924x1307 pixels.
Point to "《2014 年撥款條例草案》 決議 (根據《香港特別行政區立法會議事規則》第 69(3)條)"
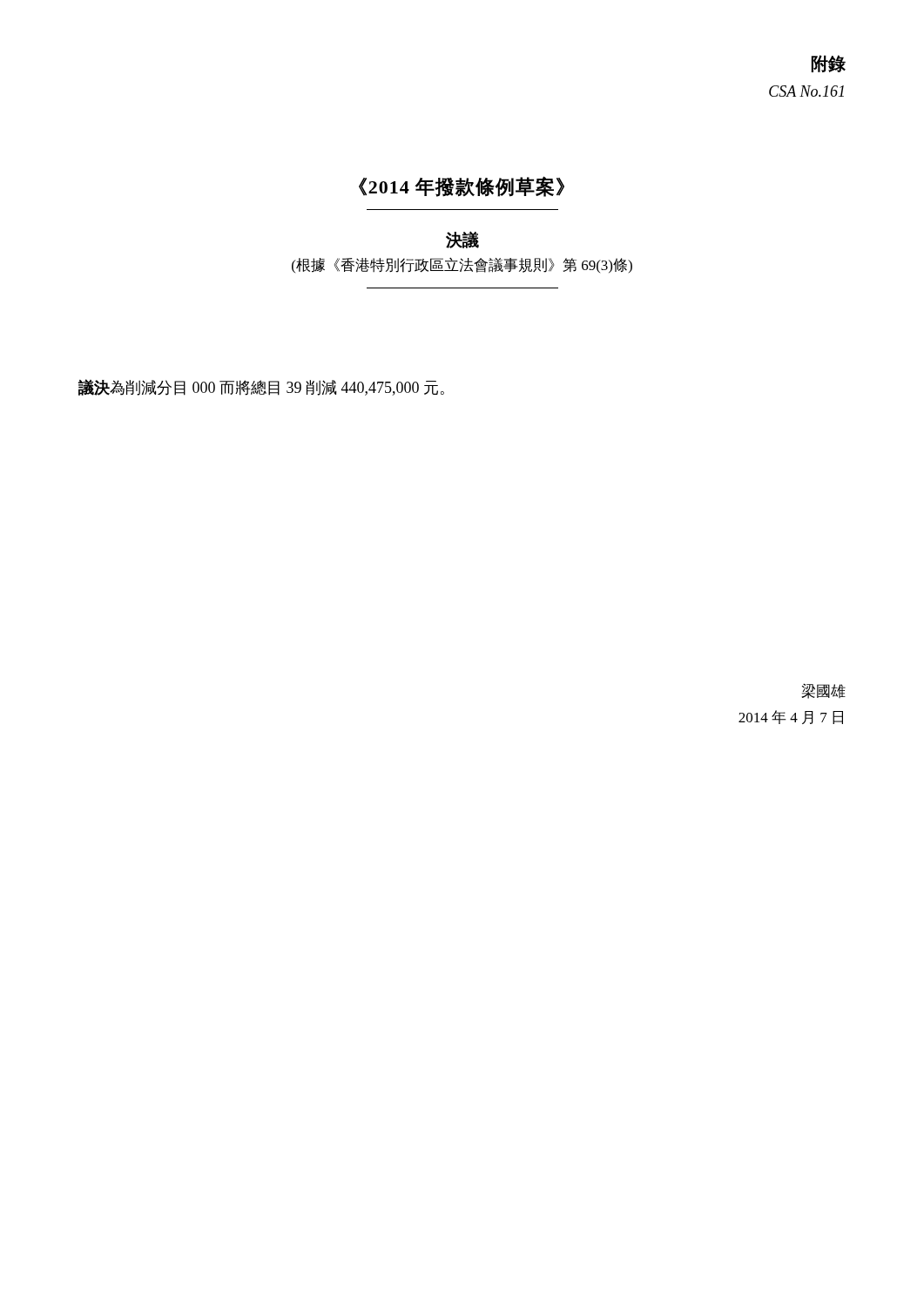[462, 231]
